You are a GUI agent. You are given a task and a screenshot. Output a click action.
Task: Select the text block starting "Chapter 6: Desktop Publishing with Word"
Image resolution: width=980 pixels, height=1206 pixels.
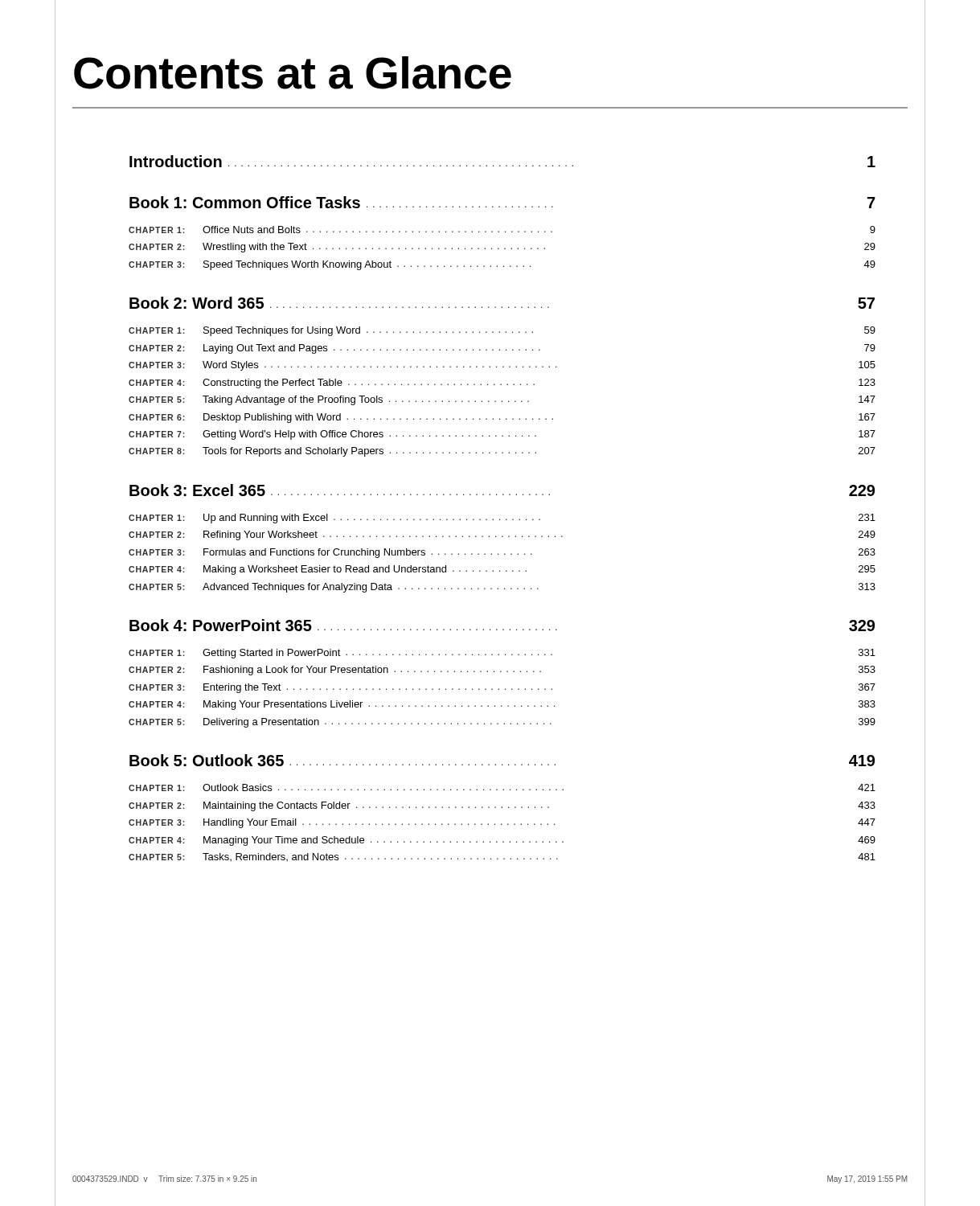click(502, 417)
